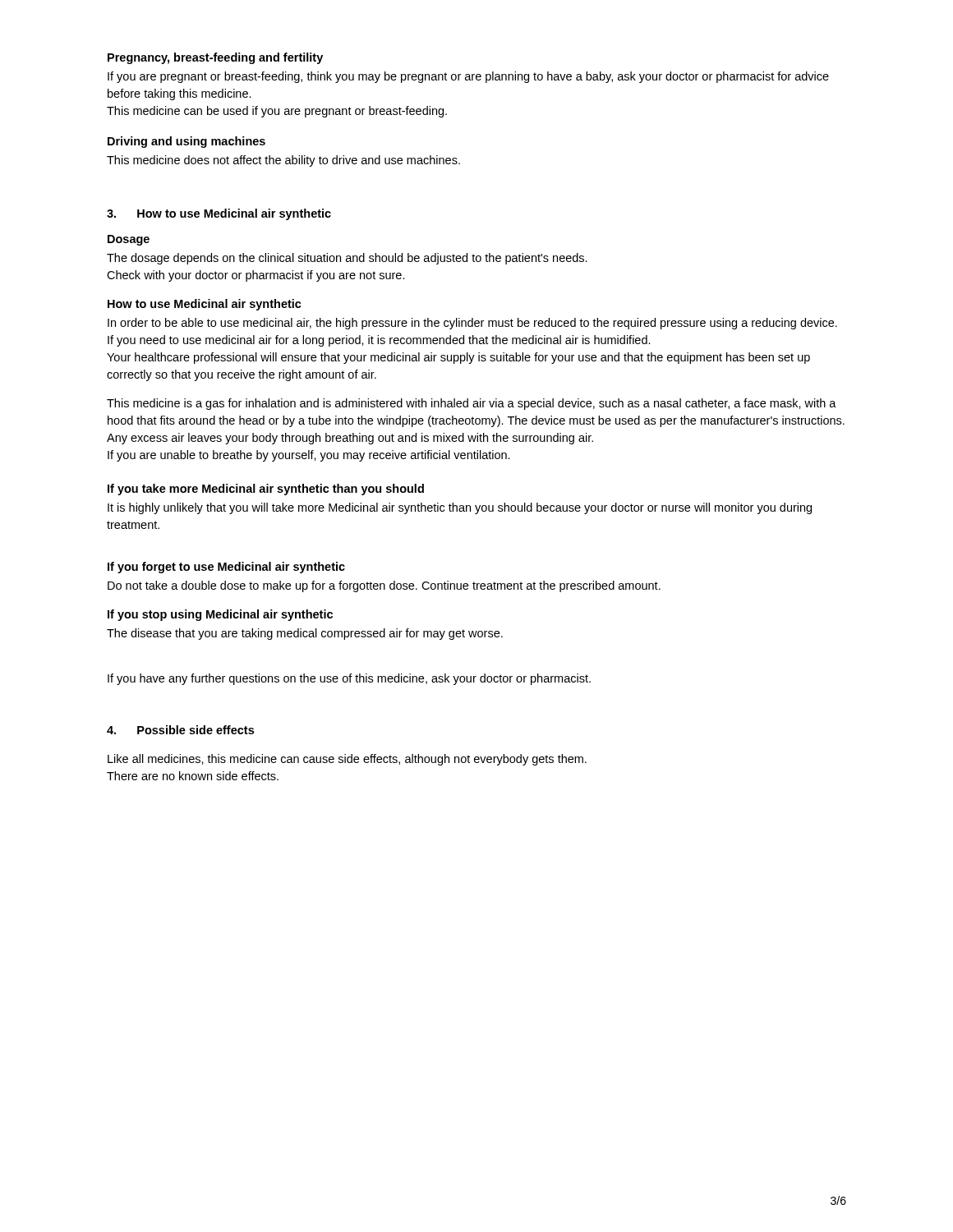This screenshot has height=1232, width=953.
Task: Point to the block beginning "The disease that you are taking"
Action: pyautogui.click(x=305, y=634)
